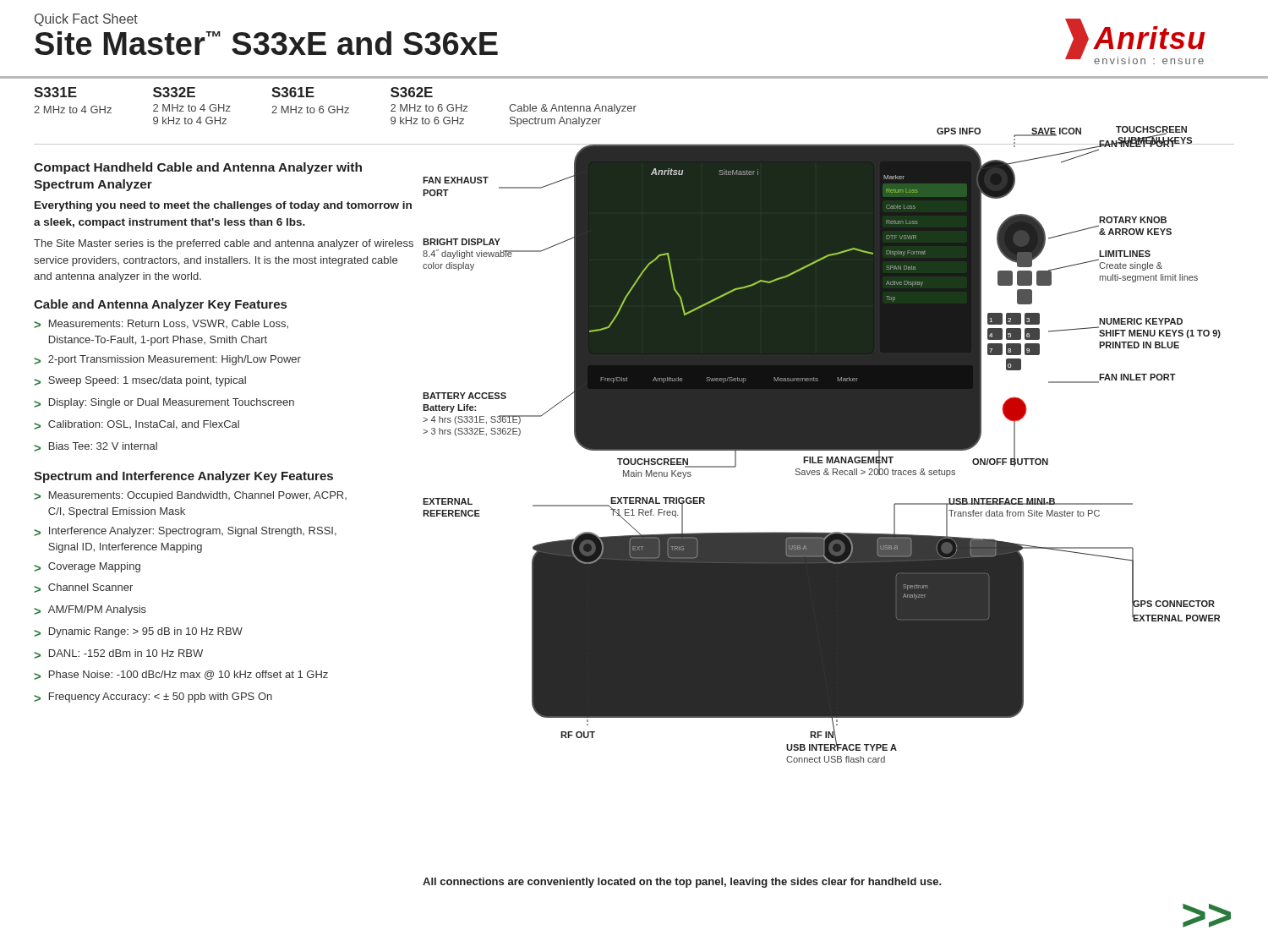Navigate to the element starting "All connections are conveniently"
Image resolution: width=1268 pixels, height=952 pixels.
(x=682, y=881)
